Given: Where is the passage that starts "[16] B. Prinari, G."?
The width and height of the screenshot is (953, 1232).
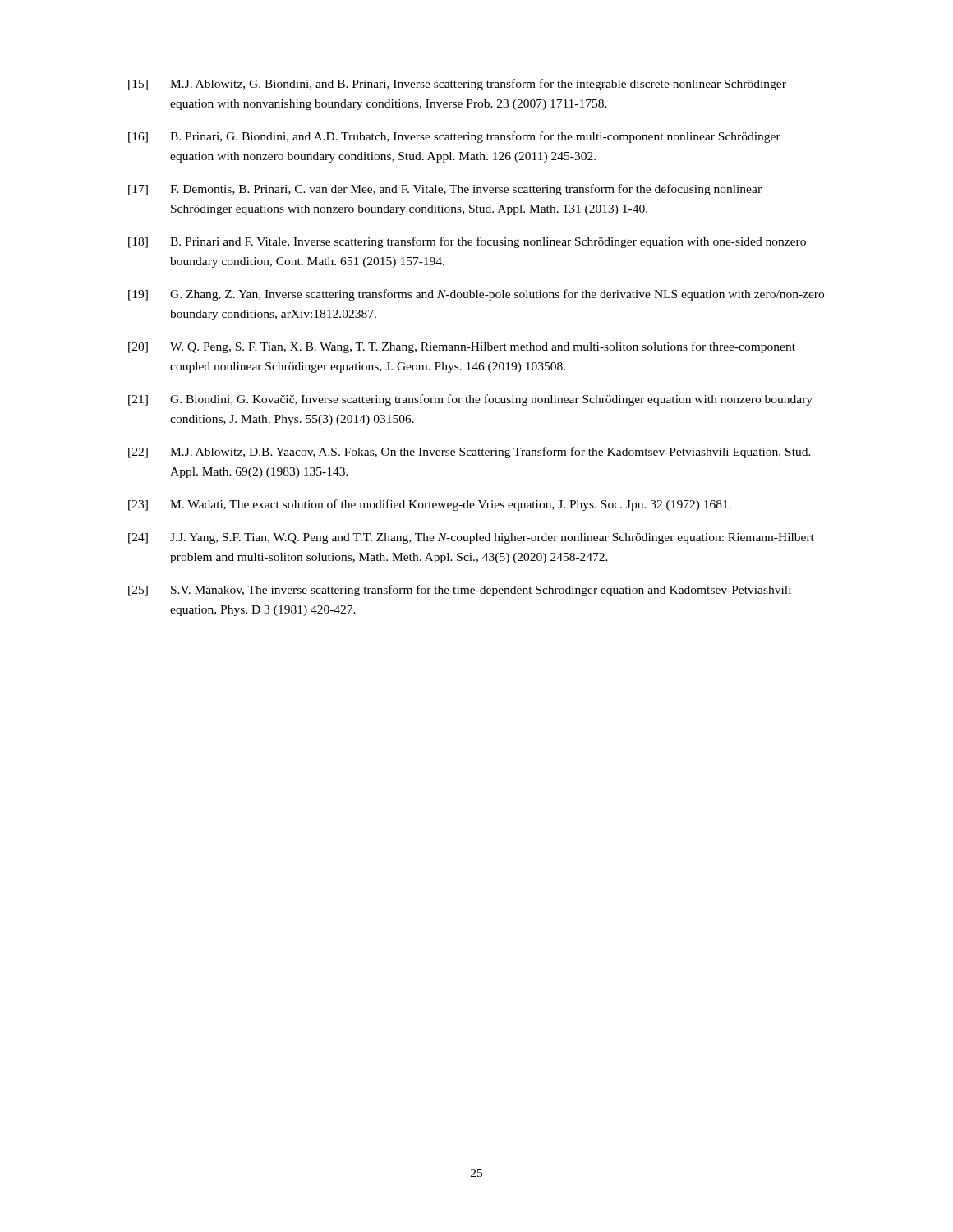Looking at the screenshot, I should coord(476,146).
